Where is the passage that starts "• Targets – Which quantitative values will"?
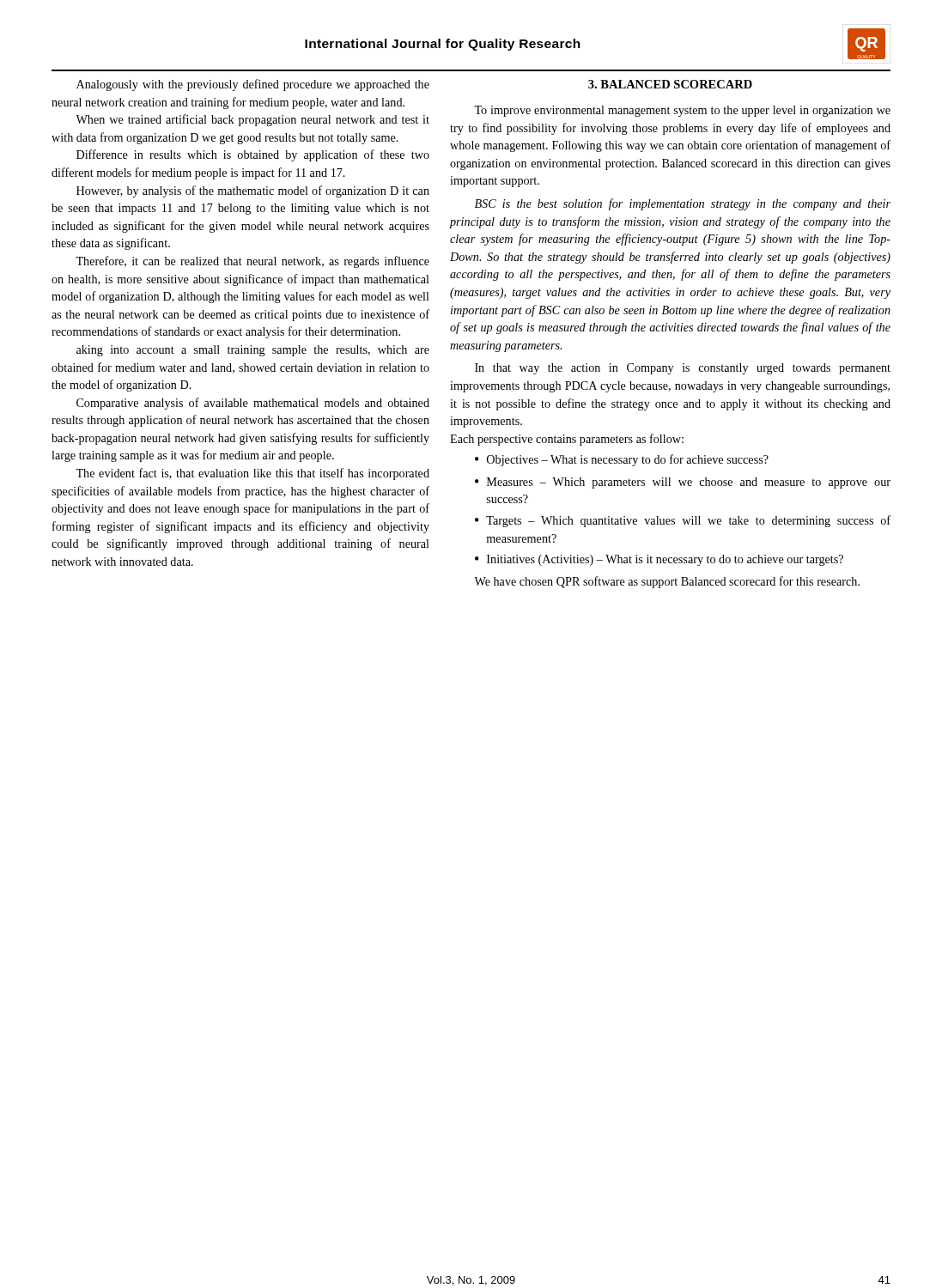The height and width of the screenshot is (1288, 942). (682, 529)
